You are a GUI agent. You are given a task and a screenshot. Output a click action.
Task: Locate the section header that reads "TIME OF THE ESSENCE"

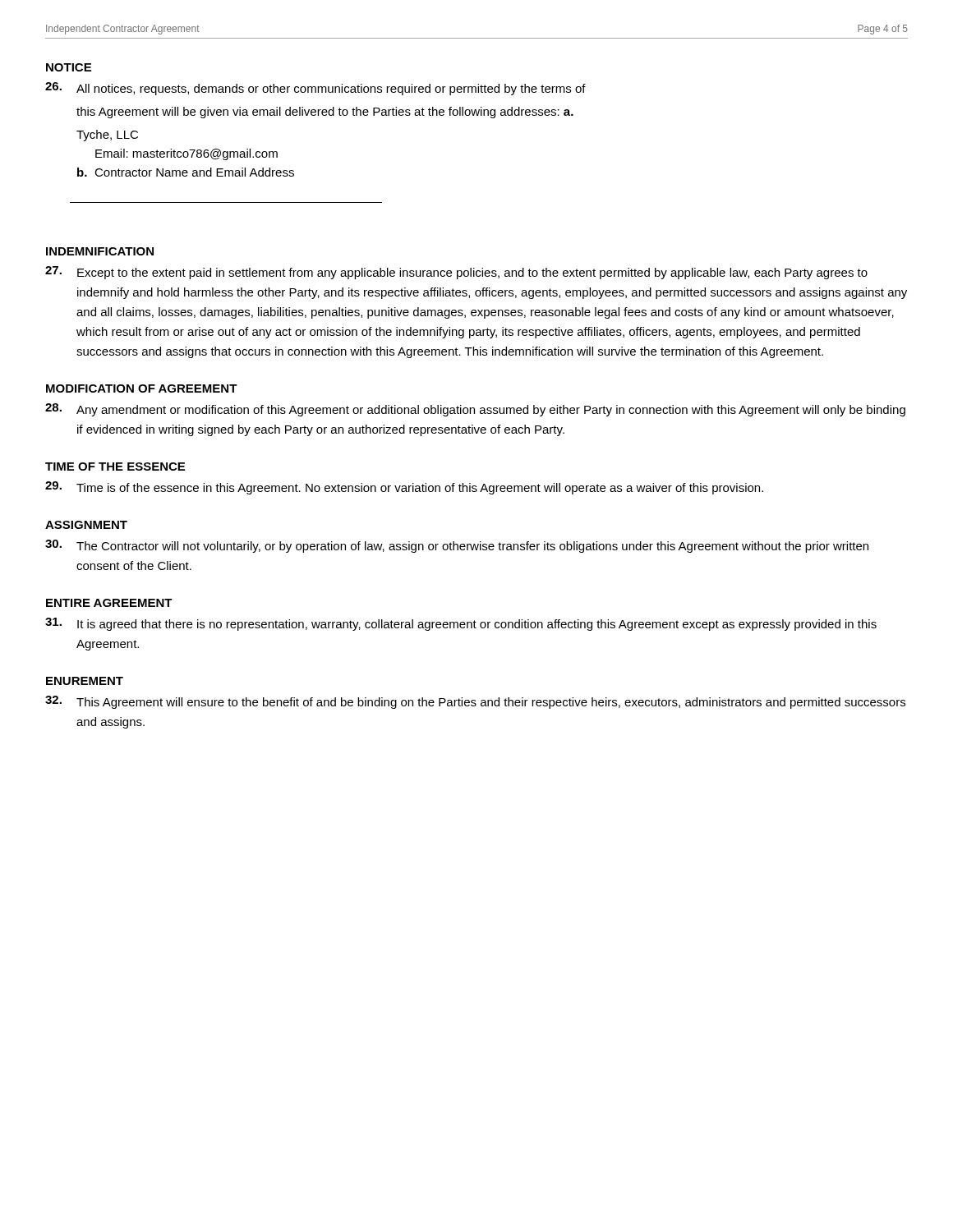pos(115,466)
